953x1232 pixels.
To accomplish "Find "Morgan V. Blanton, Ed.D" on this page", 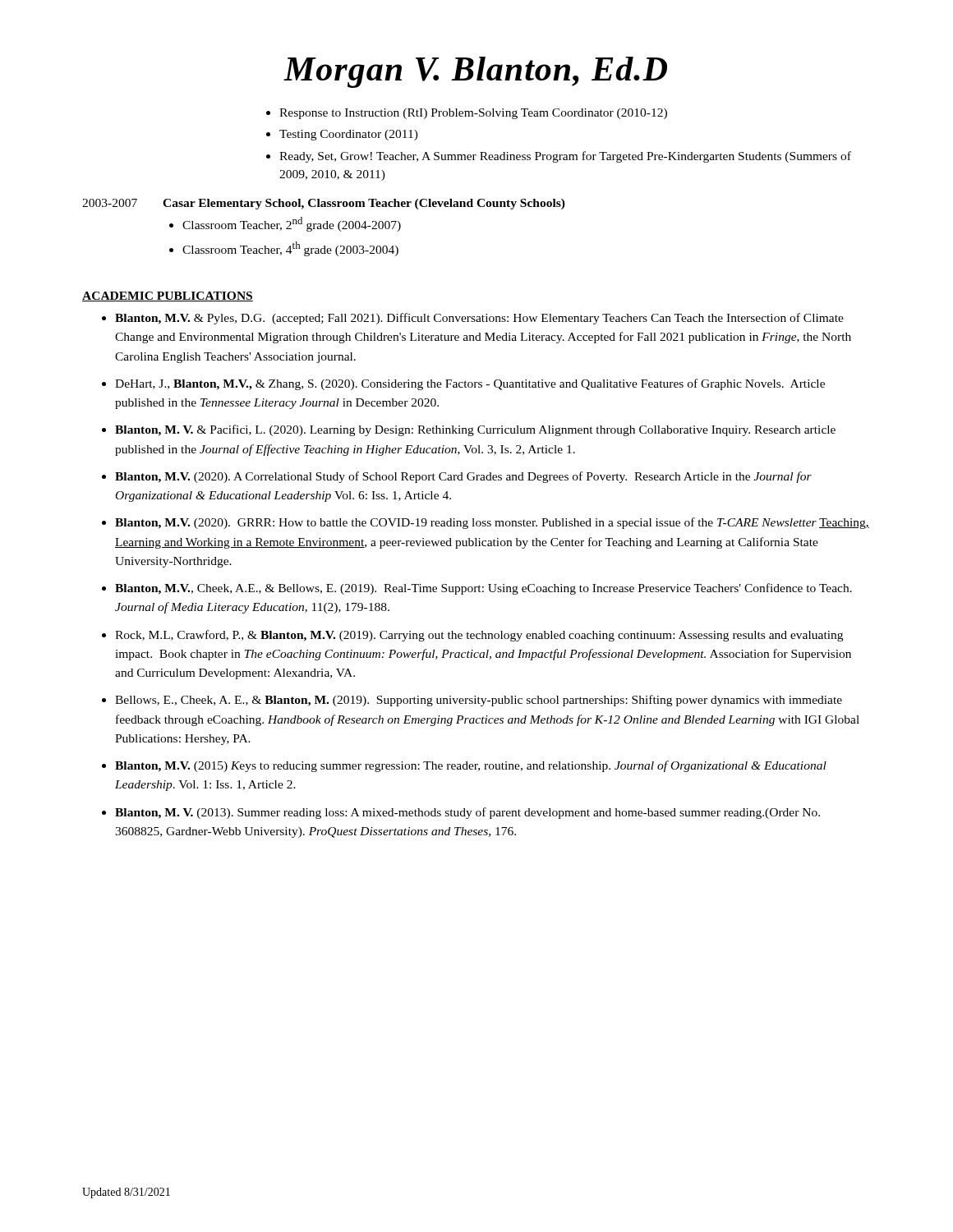I will [476, 69].
